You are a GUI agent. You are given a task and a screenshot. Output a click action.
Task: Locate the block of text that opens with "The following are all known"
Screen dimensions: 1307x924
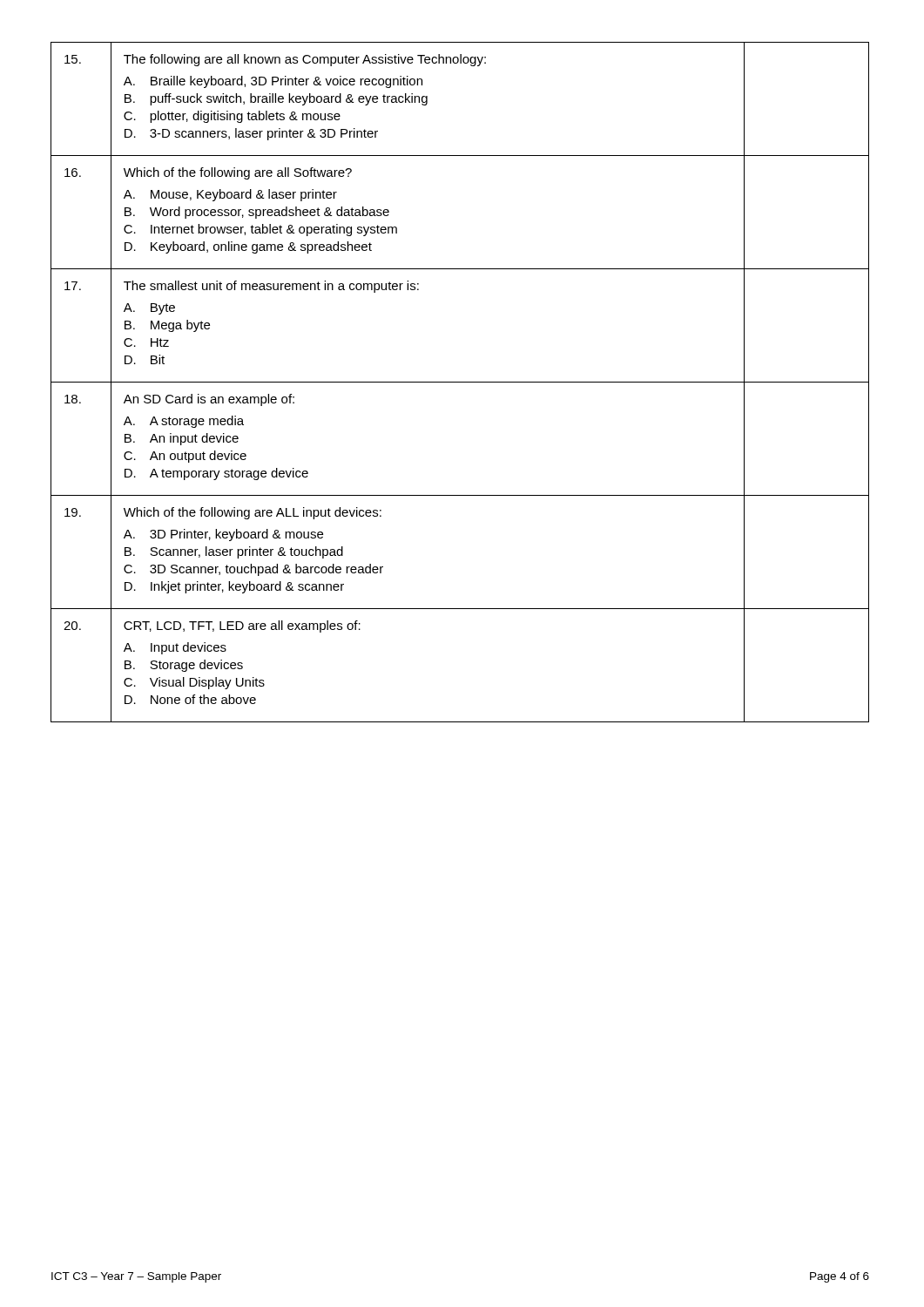click(427, 96)
